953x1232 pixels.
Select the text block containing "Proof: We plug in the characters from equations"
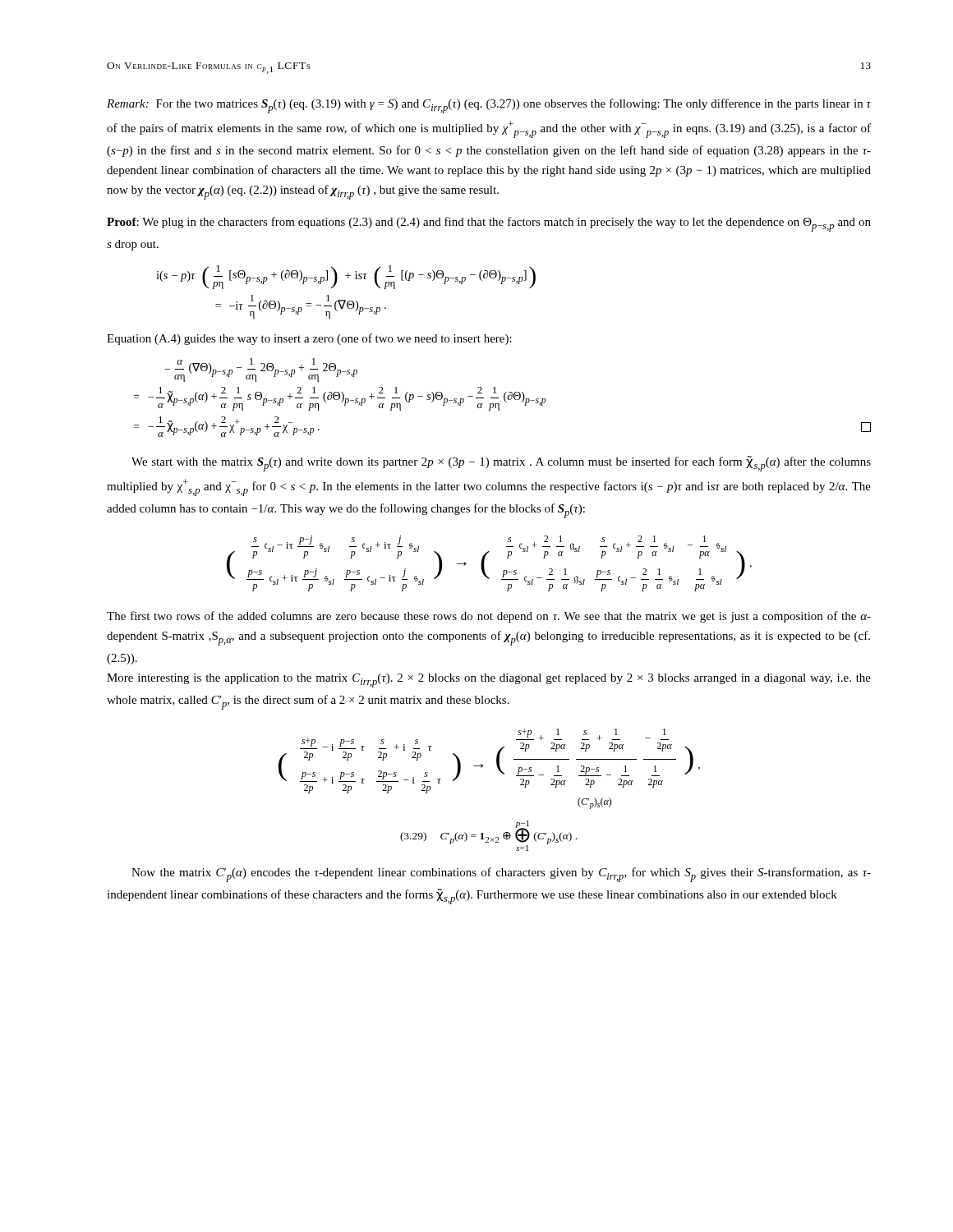[489, 233]
